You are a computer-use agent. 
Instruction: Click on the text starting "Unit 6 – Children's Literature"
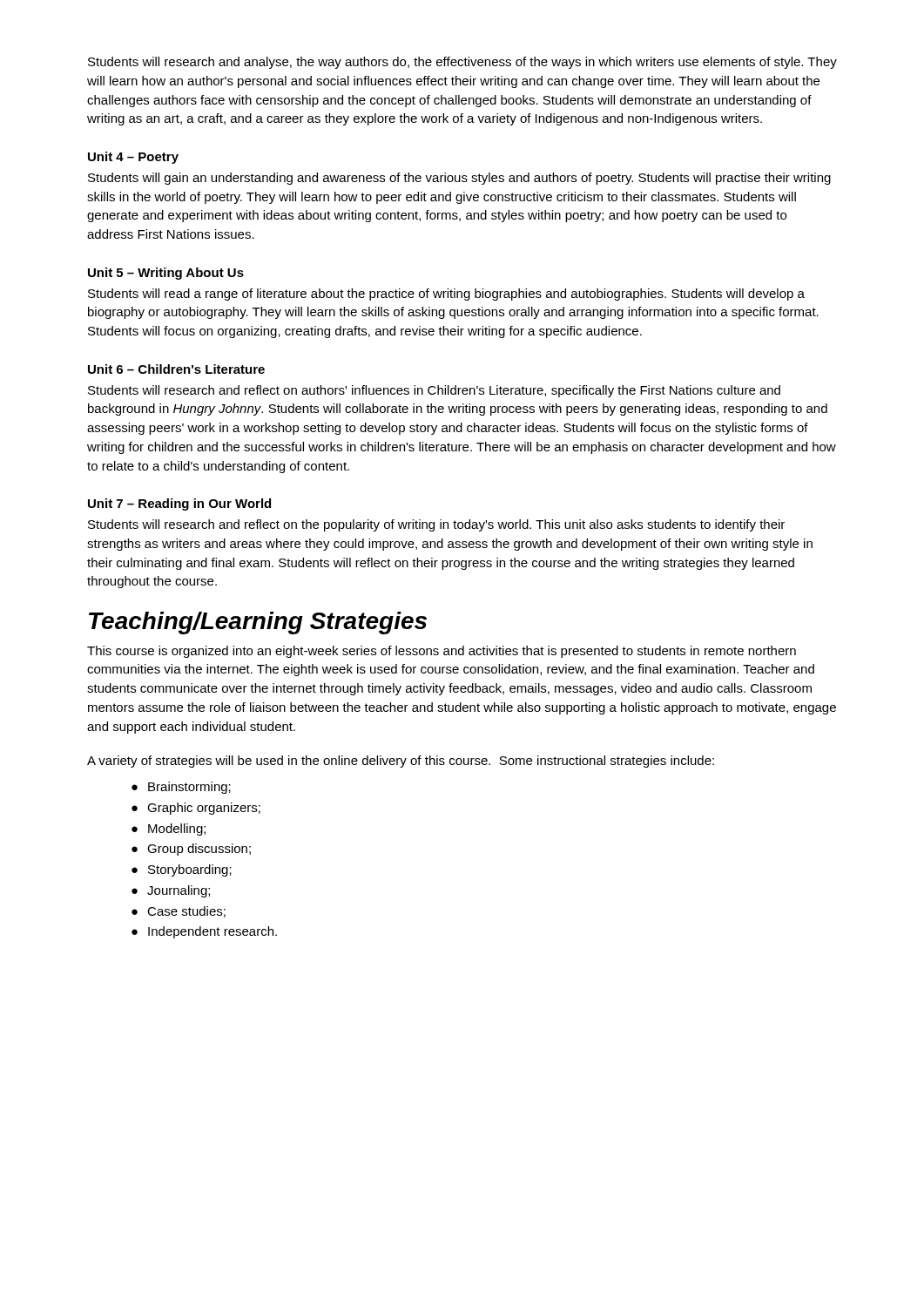coord(176,369)
